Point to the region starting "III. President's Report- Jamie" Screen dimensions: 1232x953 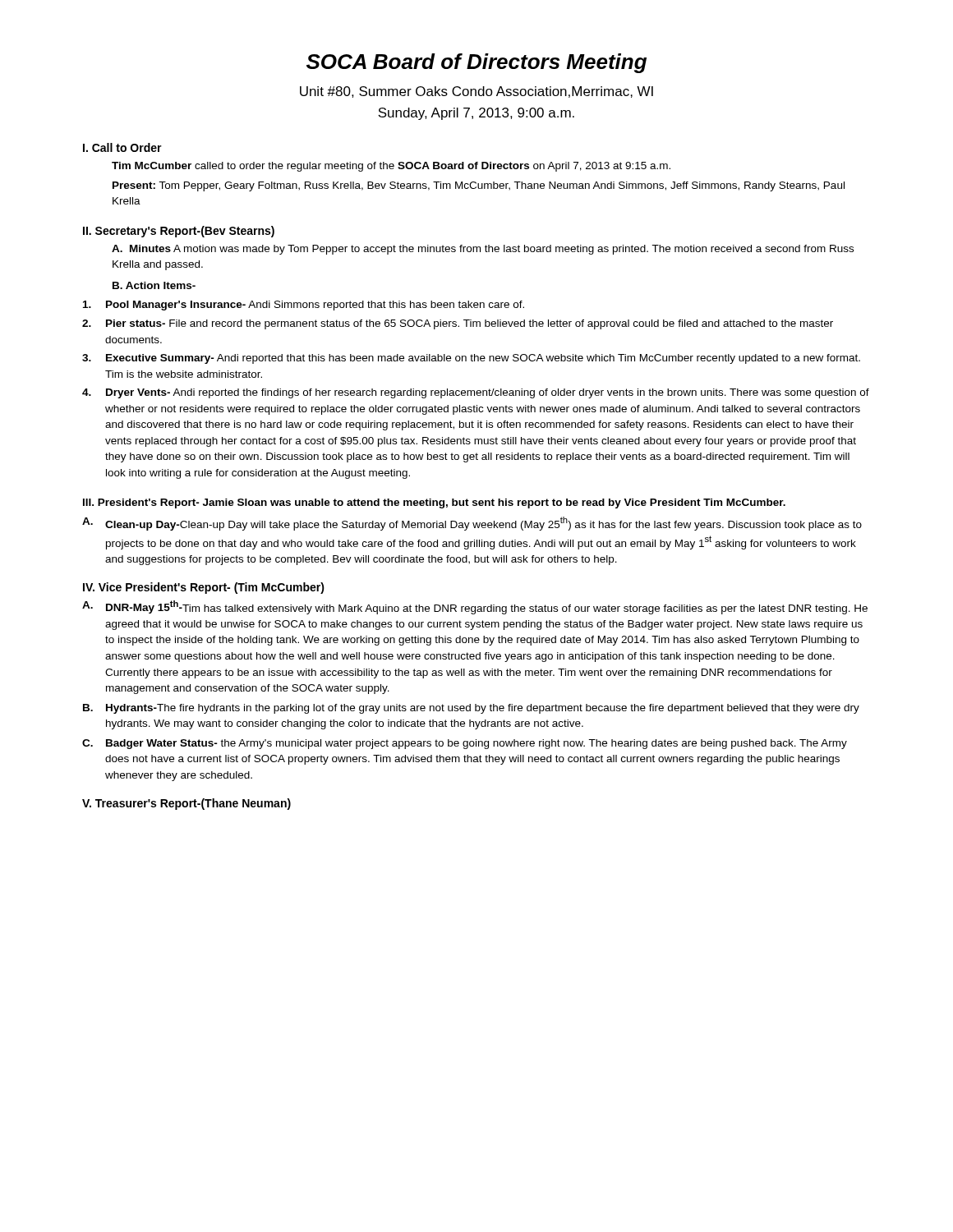click(434, 502)
